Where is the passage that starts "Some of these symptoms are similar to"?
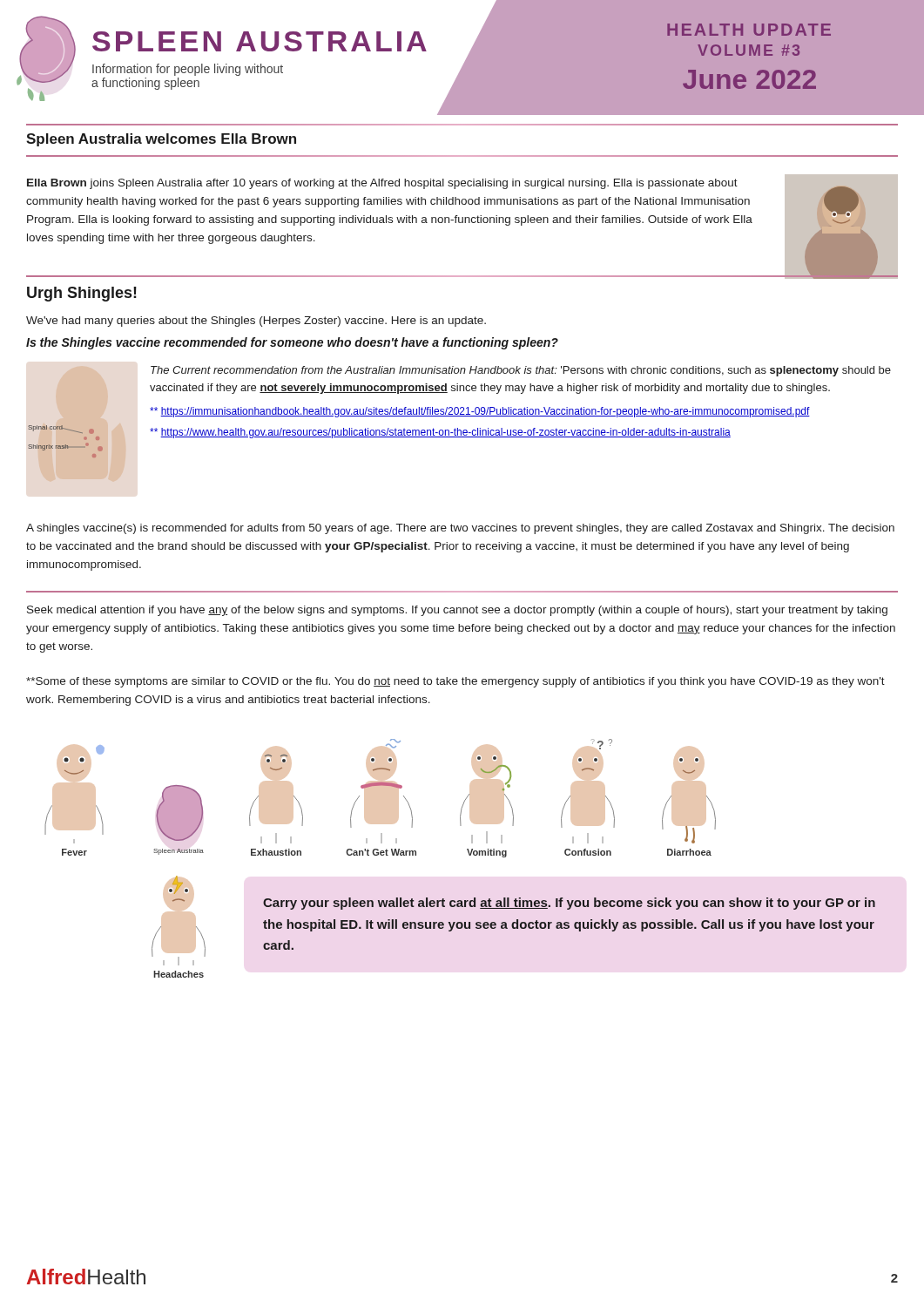The height and width of the screenshot is (1307, 924). click(455, 690)
